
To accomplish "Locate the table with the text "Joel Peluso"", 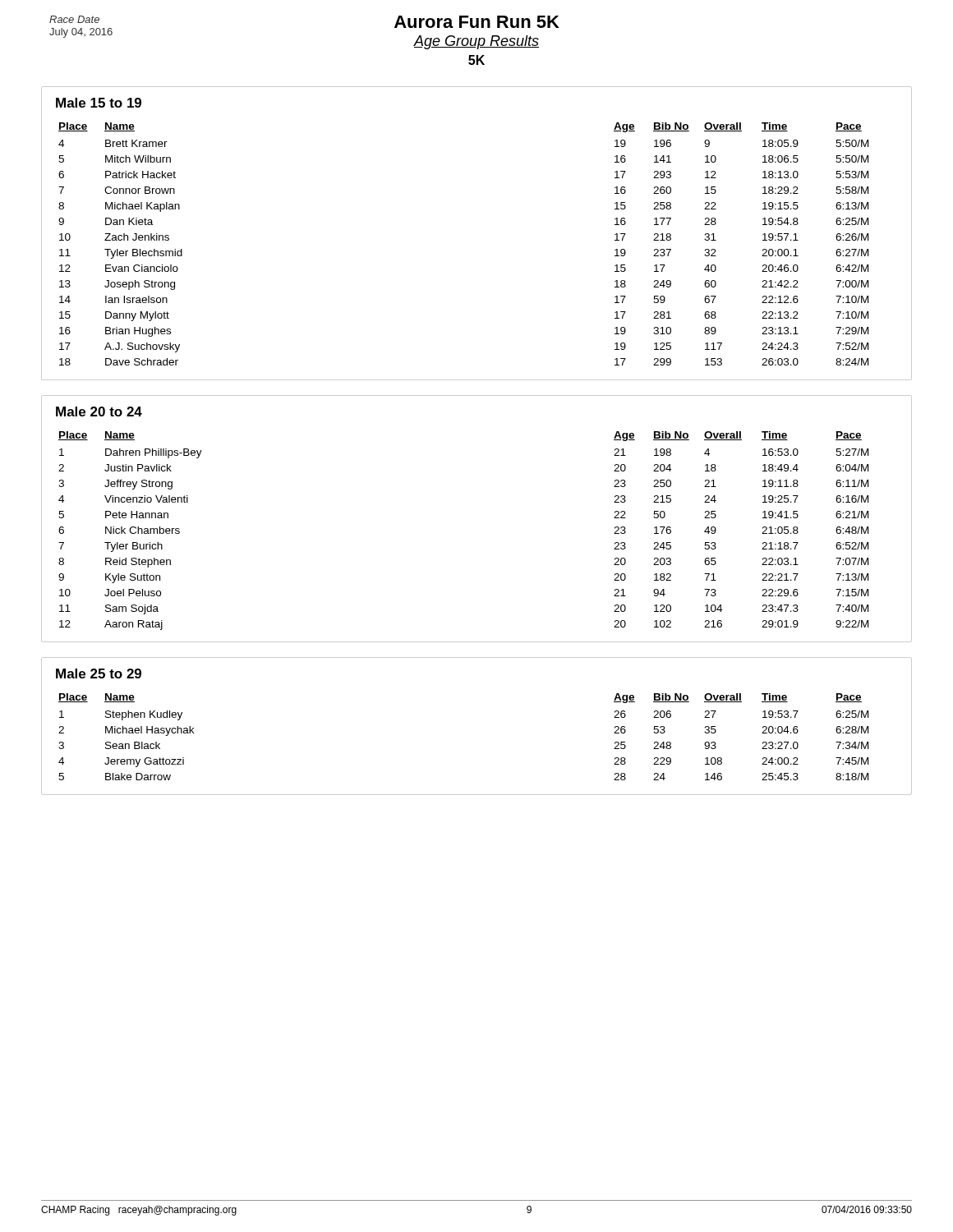I will (476, 529).
